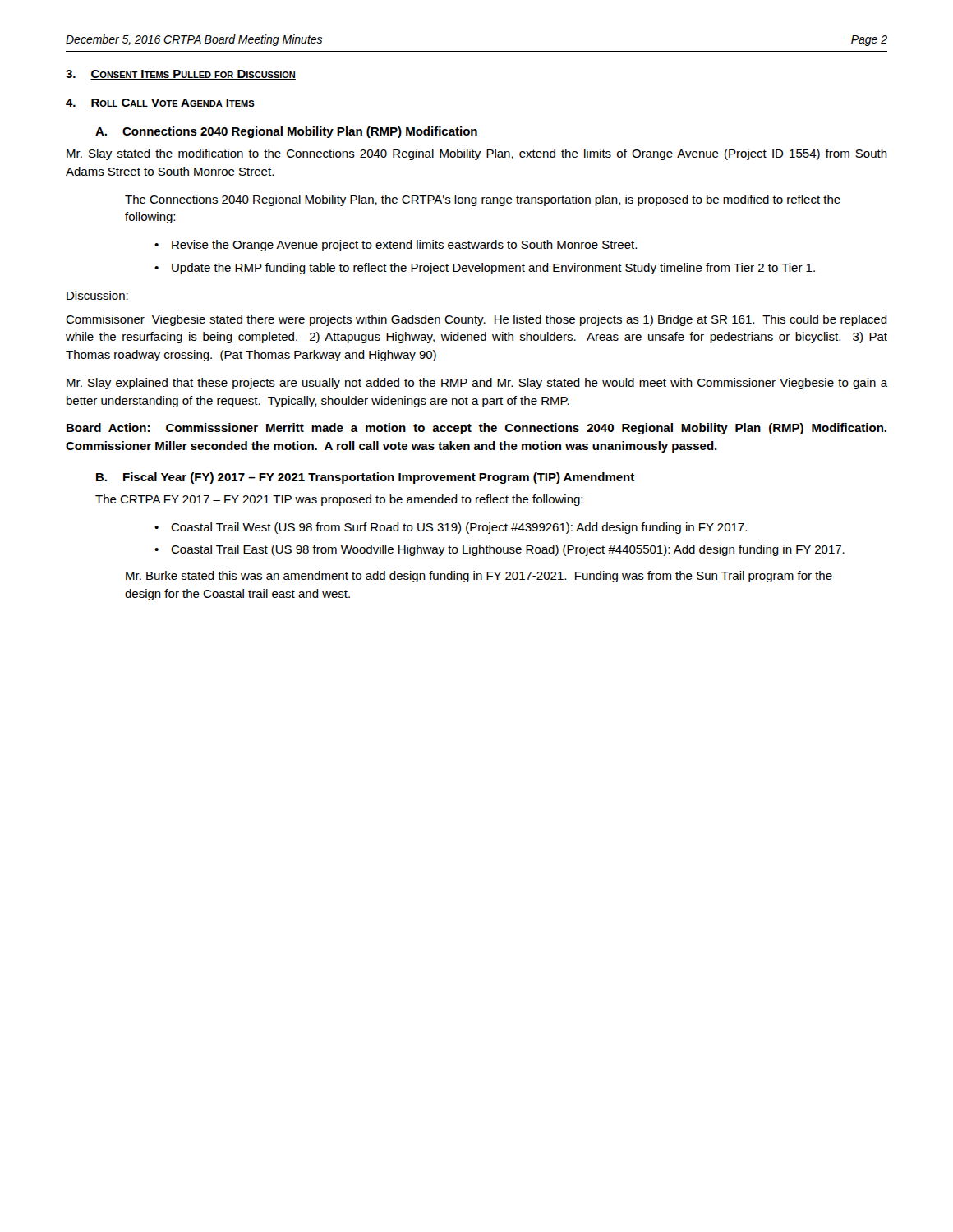
Task: Select the text block with the text "Mr. Slay explained"
Action: click(476, 391)
